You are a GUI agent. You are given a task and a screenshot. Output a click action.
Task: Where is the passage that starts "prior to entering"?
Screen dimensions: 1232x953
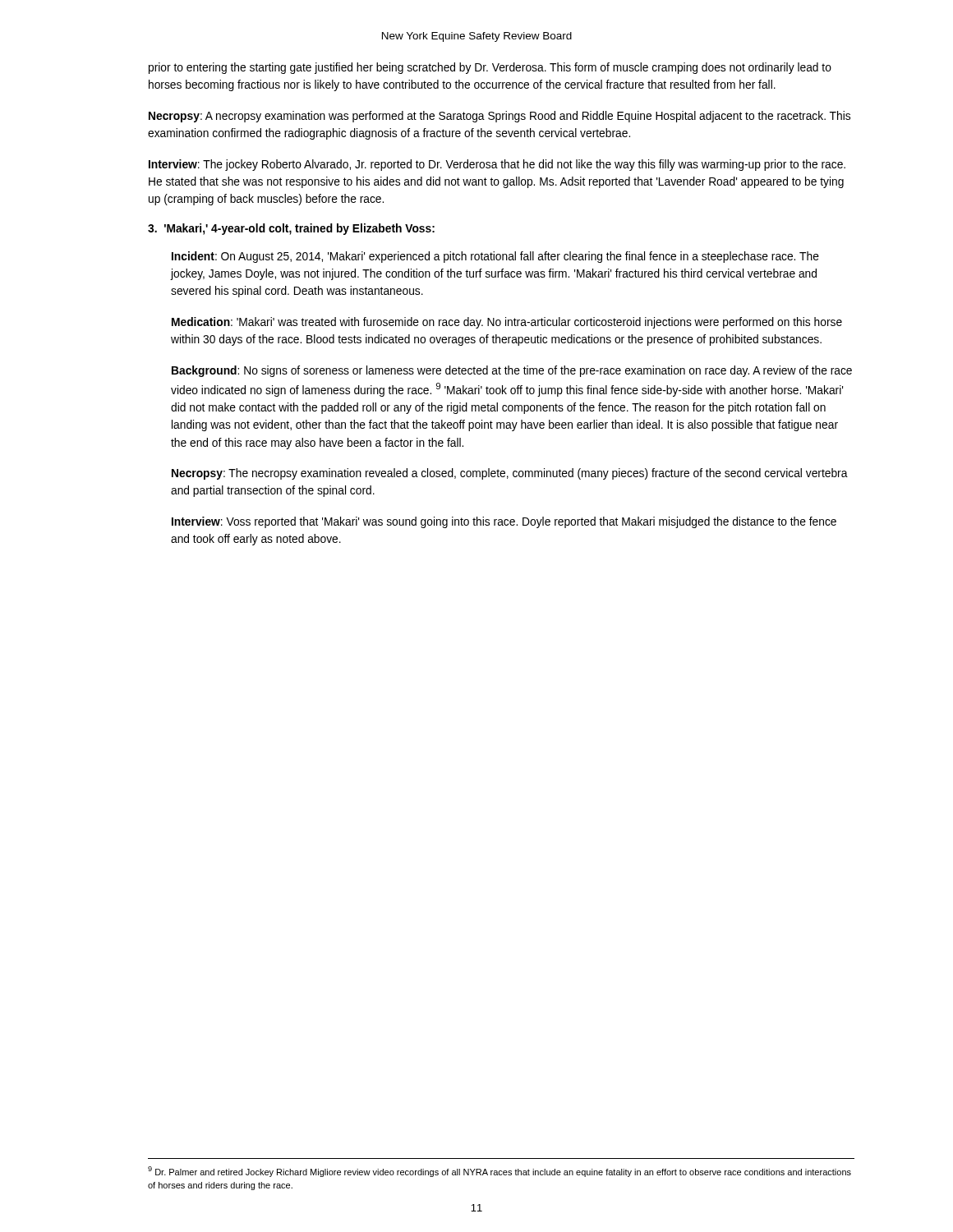click(x=490, y=77)
